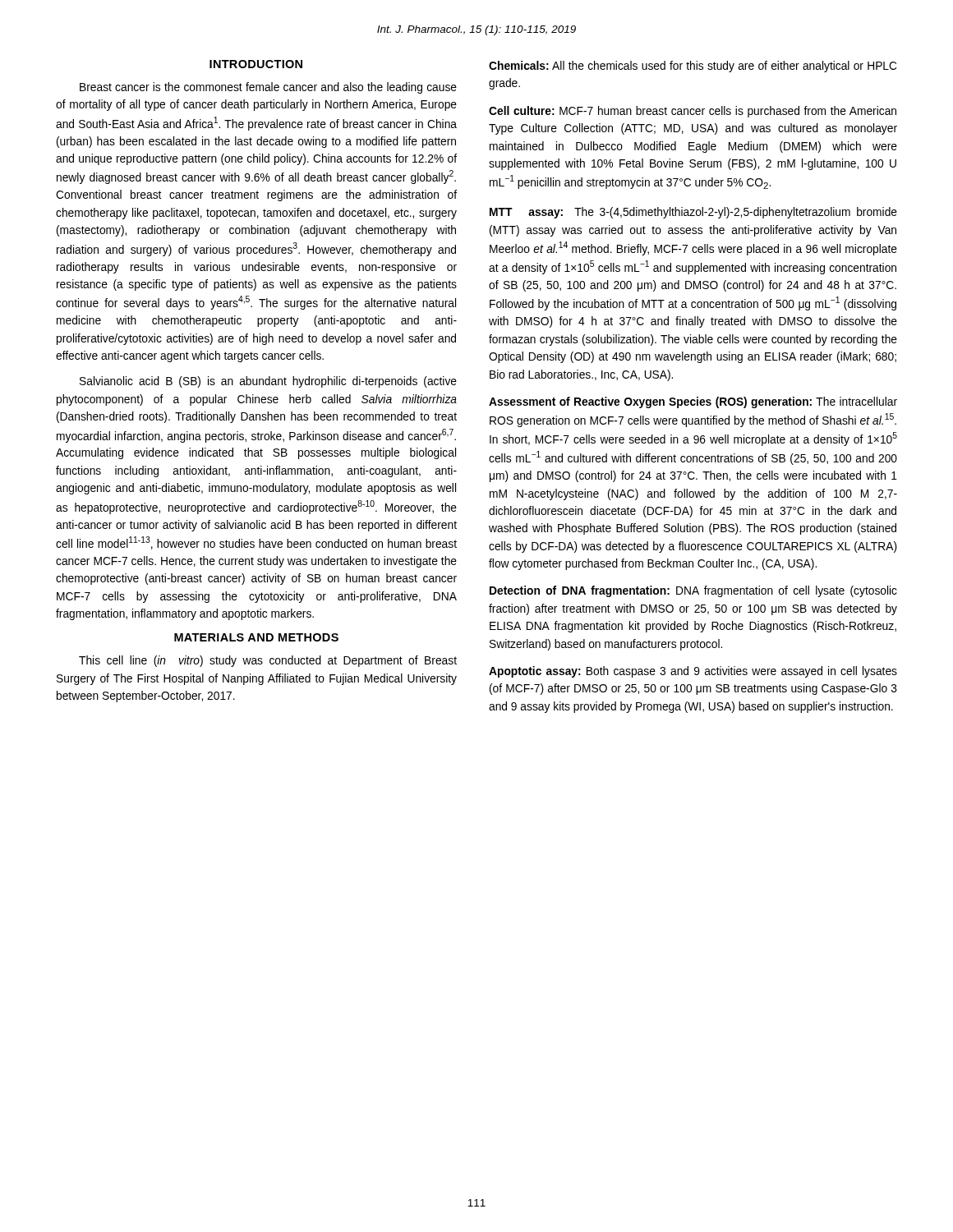Navigate to the text starting "Breast cancer is the commonest"
This screenshot has height=1232, width=953.
pos(256,222)
